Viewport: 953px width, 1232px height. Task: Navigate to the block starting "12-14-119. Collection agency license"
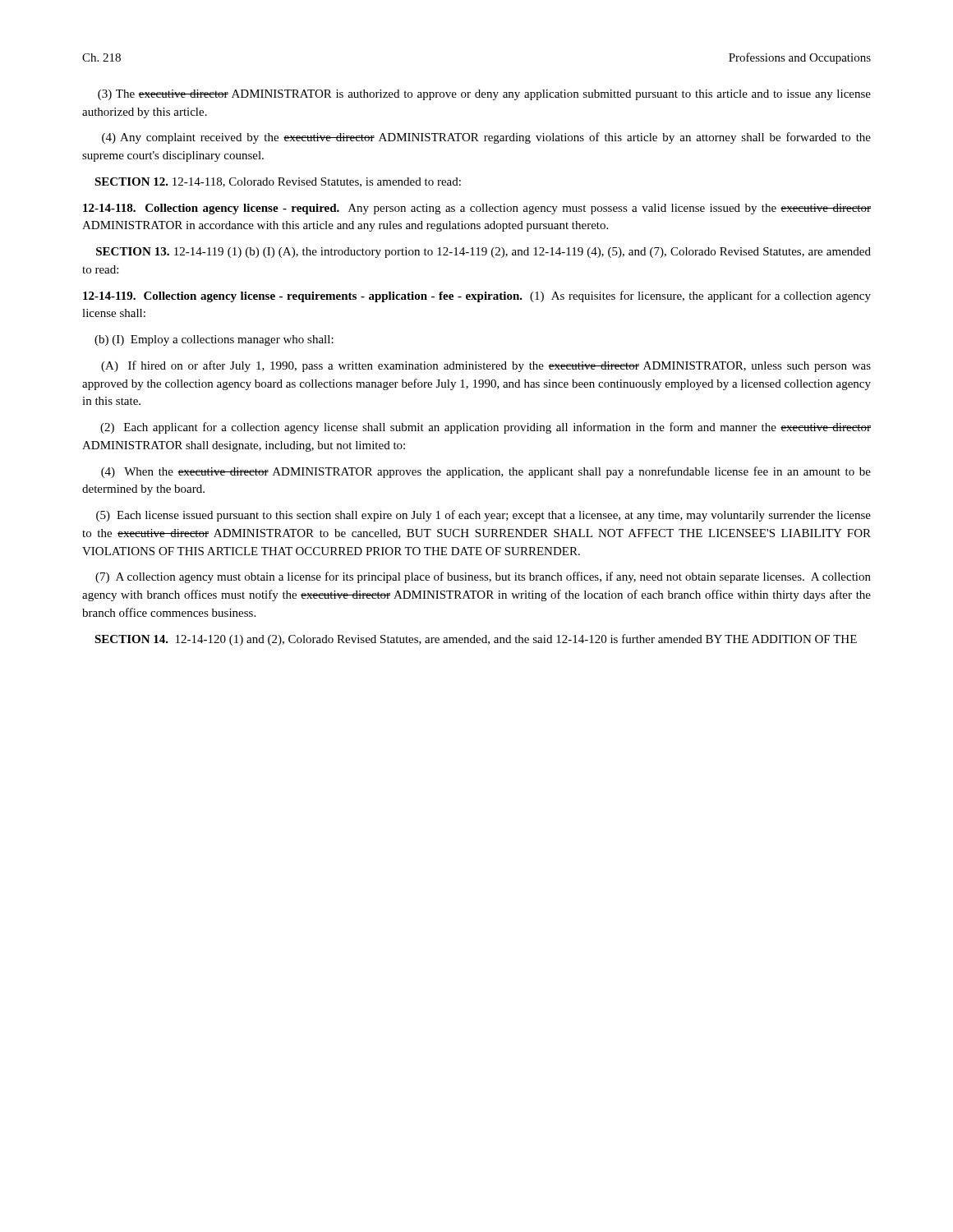tap(476, 305)
